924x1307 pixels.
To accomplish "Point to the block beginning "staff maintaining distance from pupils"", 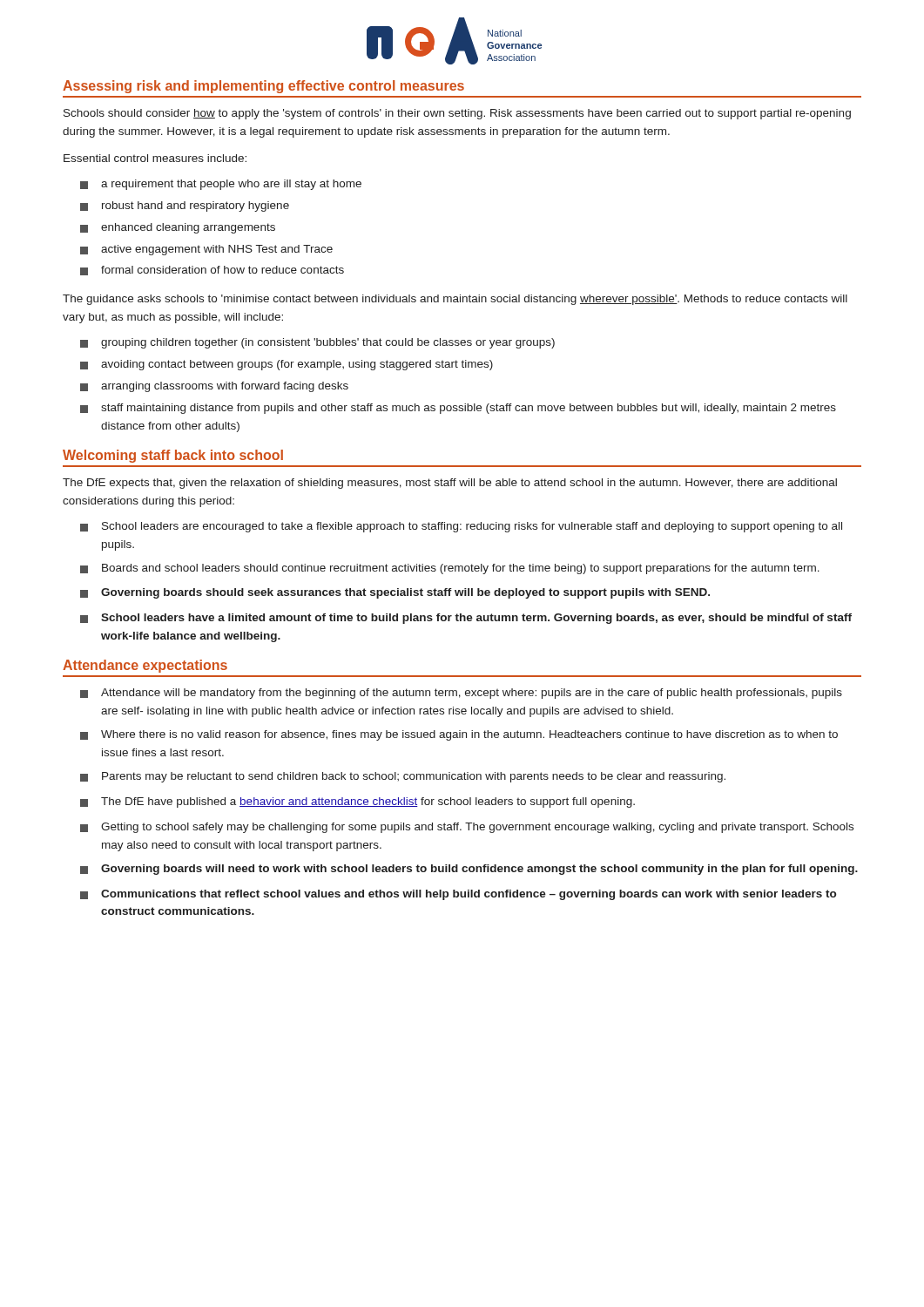I will pyautogui.click(x=471, y=417).
